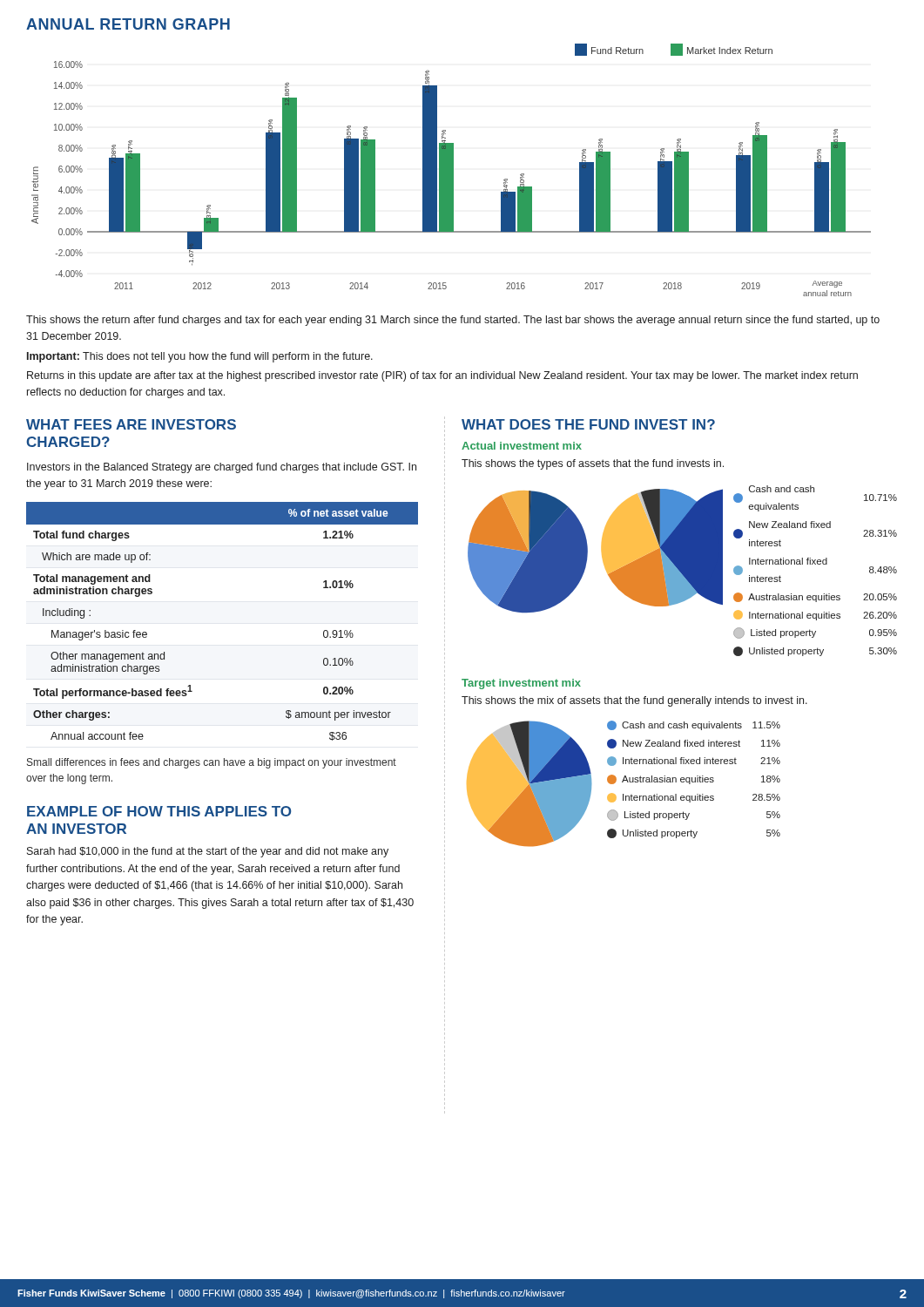
Task: Navigate to the element starting "Small differences in fees and charges"
Action: coord(211,770)
